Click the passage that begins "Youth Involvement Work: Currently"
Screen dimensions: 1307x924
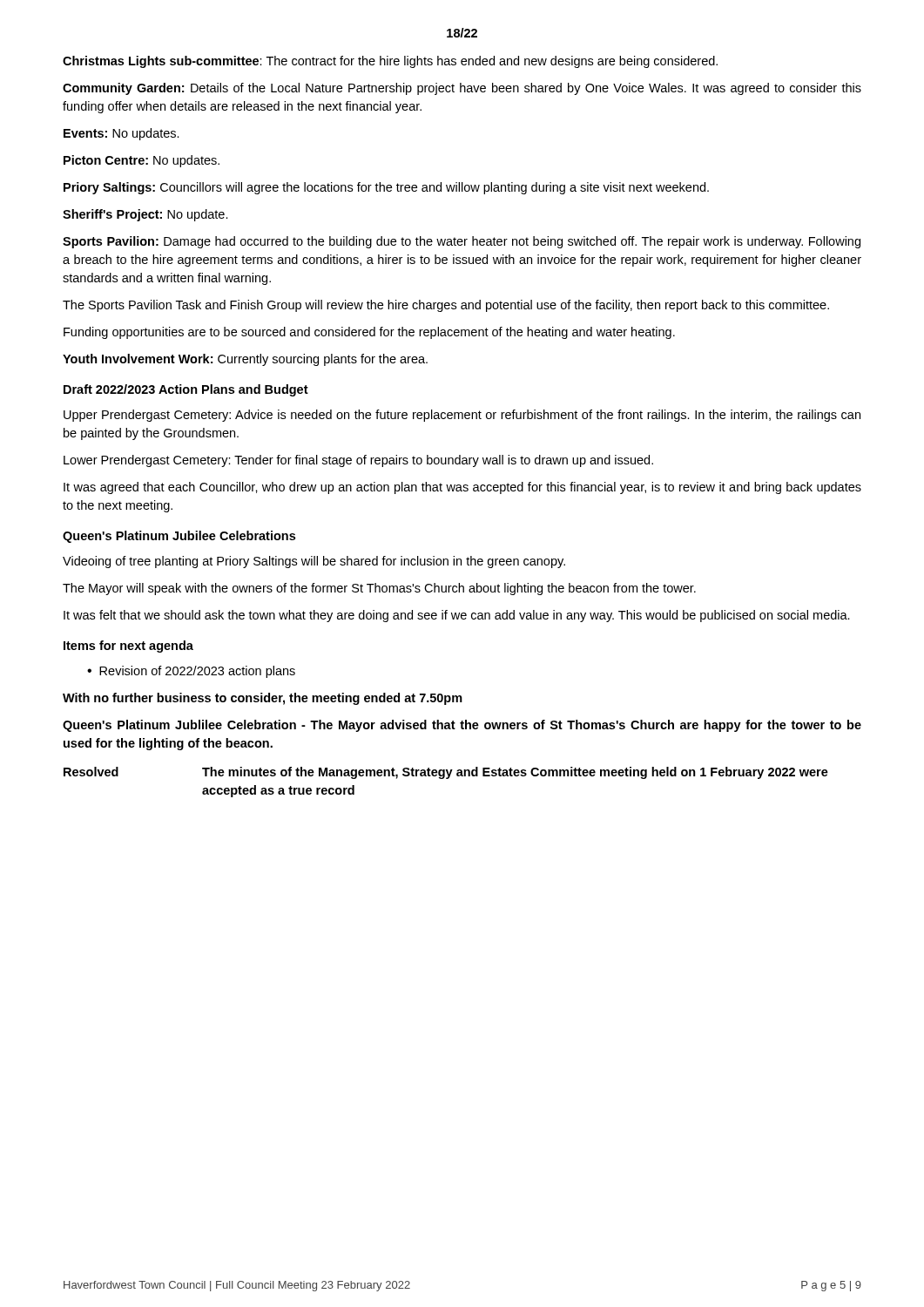[x=246, y=359]
